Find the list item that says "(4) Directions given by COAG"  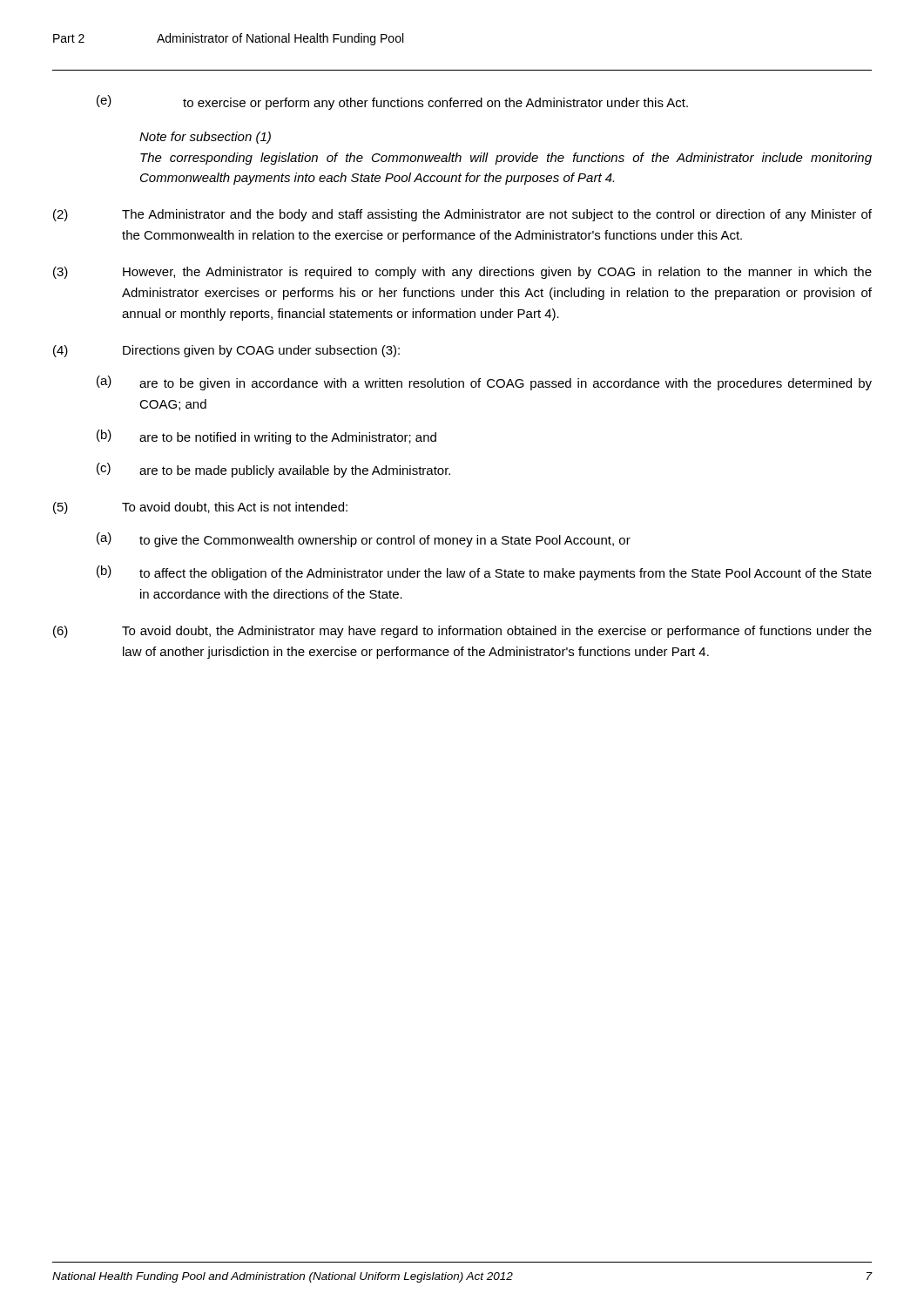tap(226, 351)
